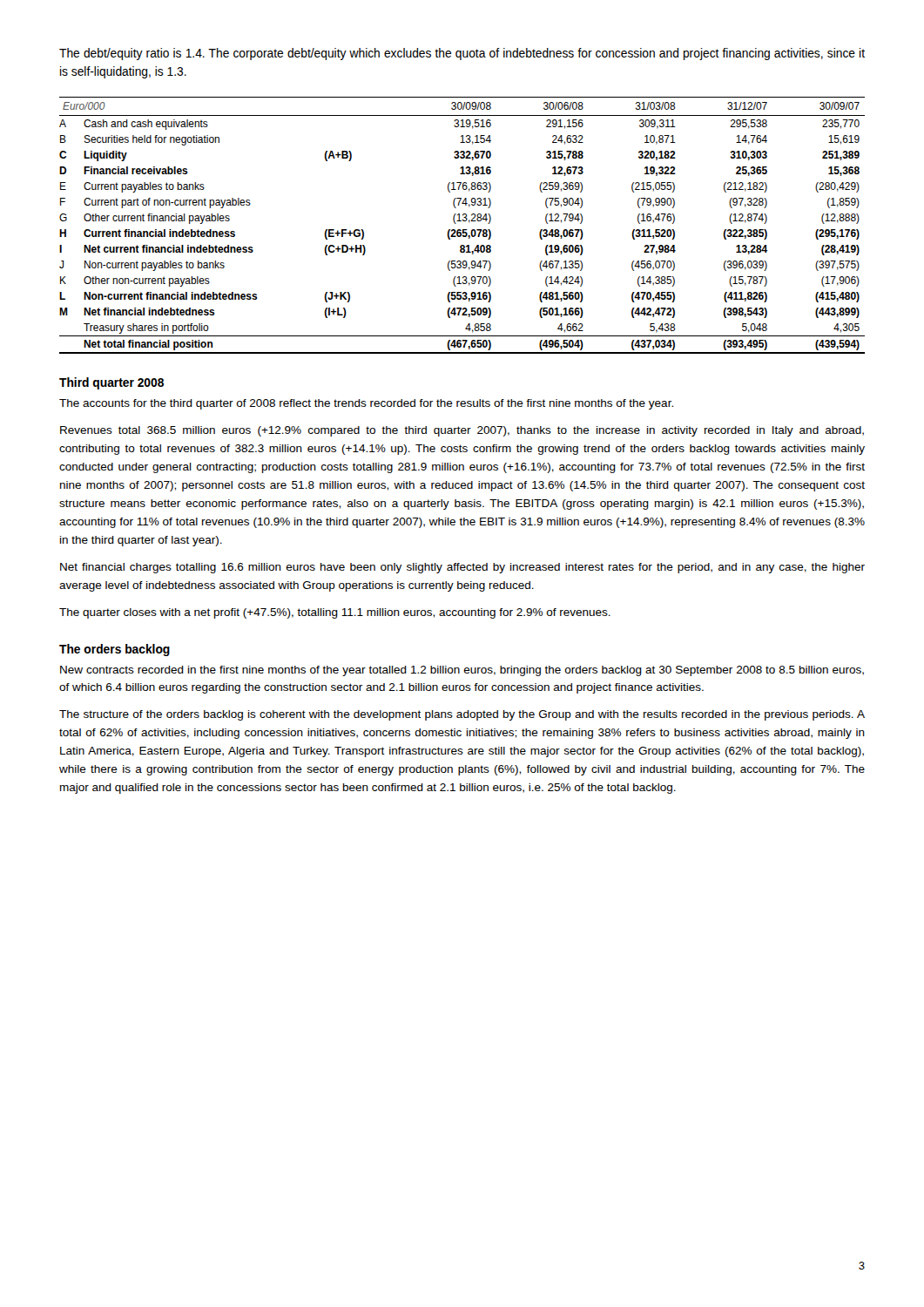Find the block starting "Revenues total 368.5 million euros (+12.9% compared to"

click(462, 485)
